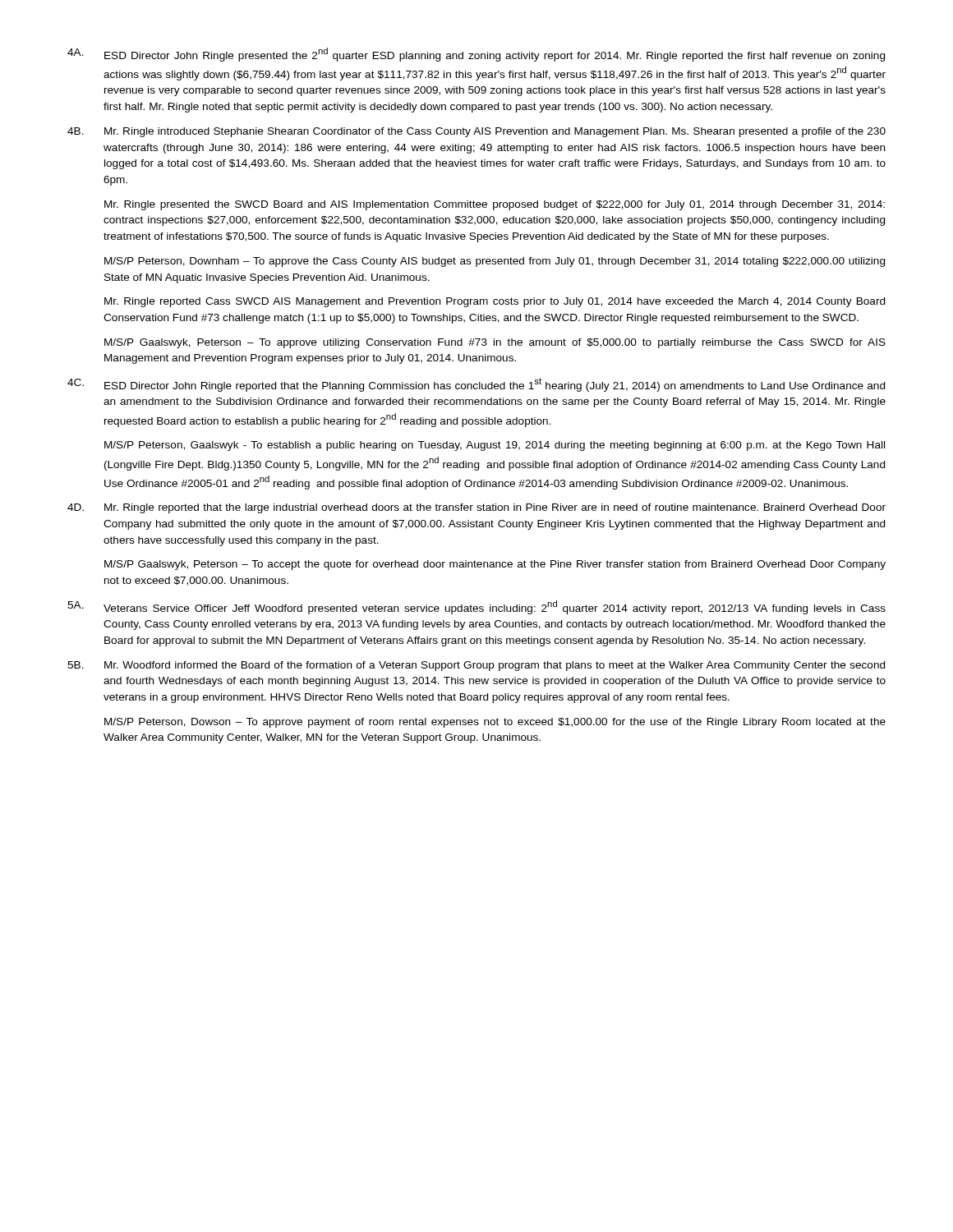Select the list item that says "4D. Mr. Ringle reported"
This screenshot has height=1232, width=953.
click(476, 524)
